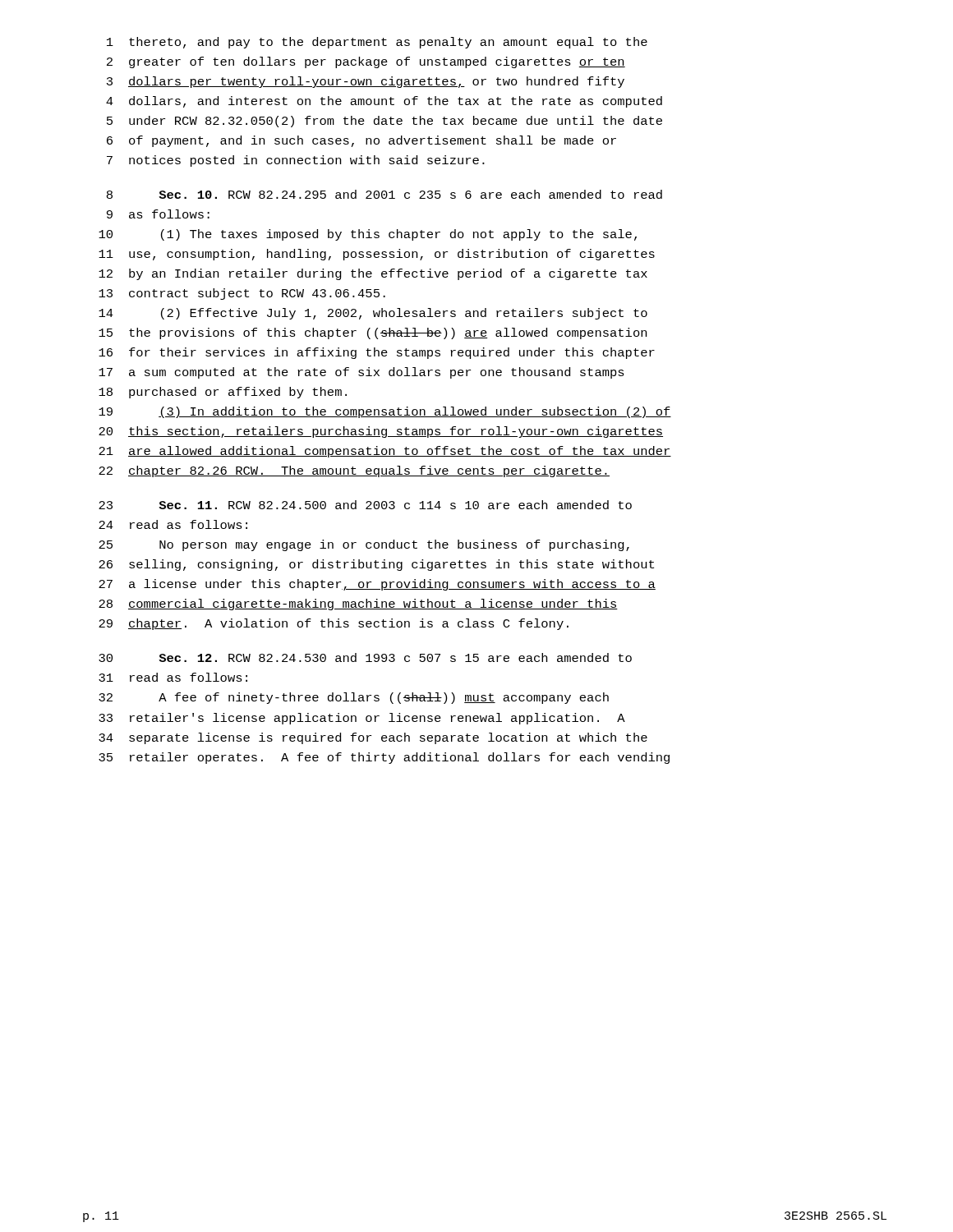This screenshot has height=1232, width=953.
Task: Find the element starting "11use, consumption, handling, possession, or"
Action: point(485,255)
